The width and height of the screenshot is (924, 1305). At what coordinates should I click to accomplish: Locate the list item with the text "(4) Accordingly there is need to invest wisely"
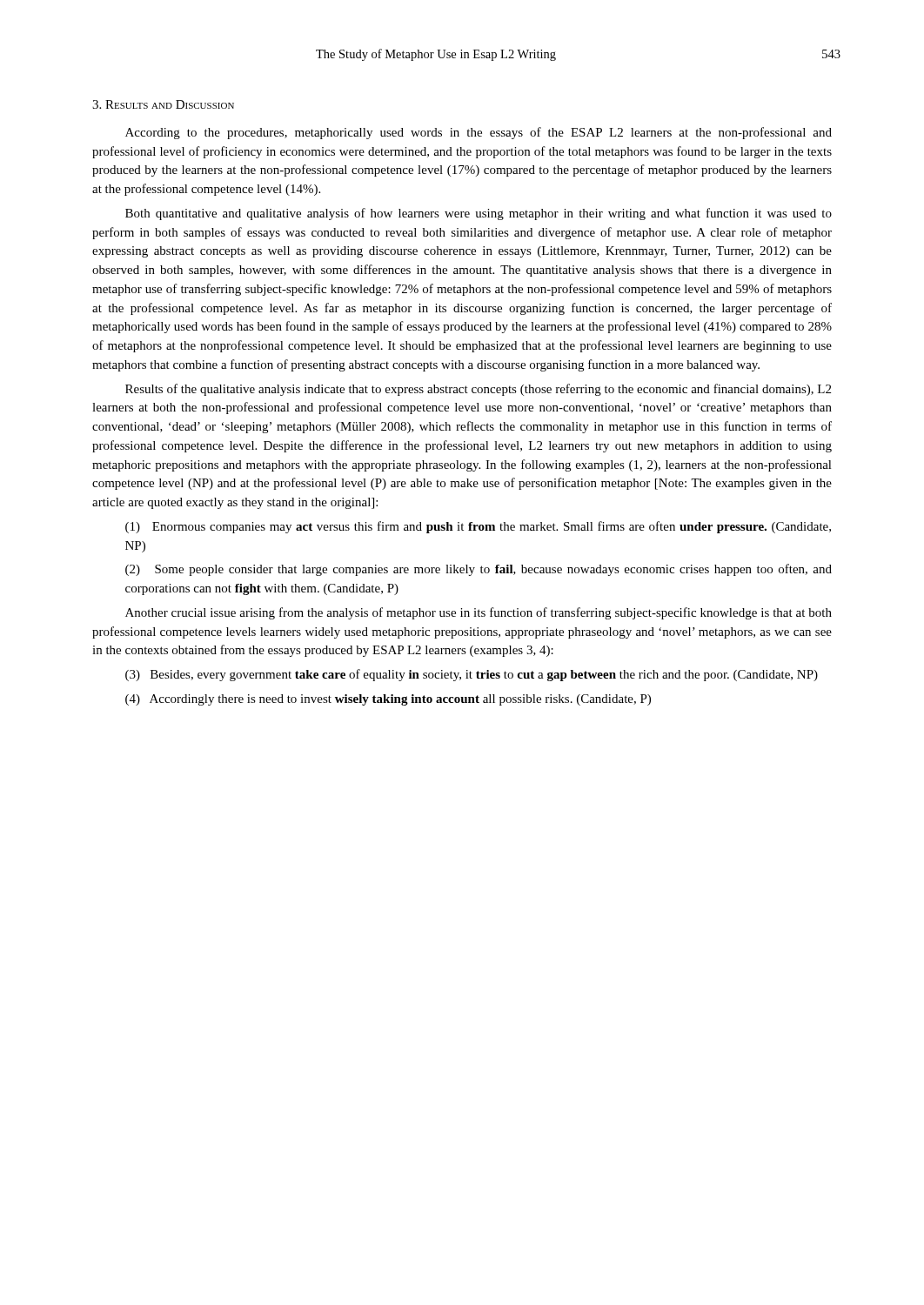pos(388,698)
